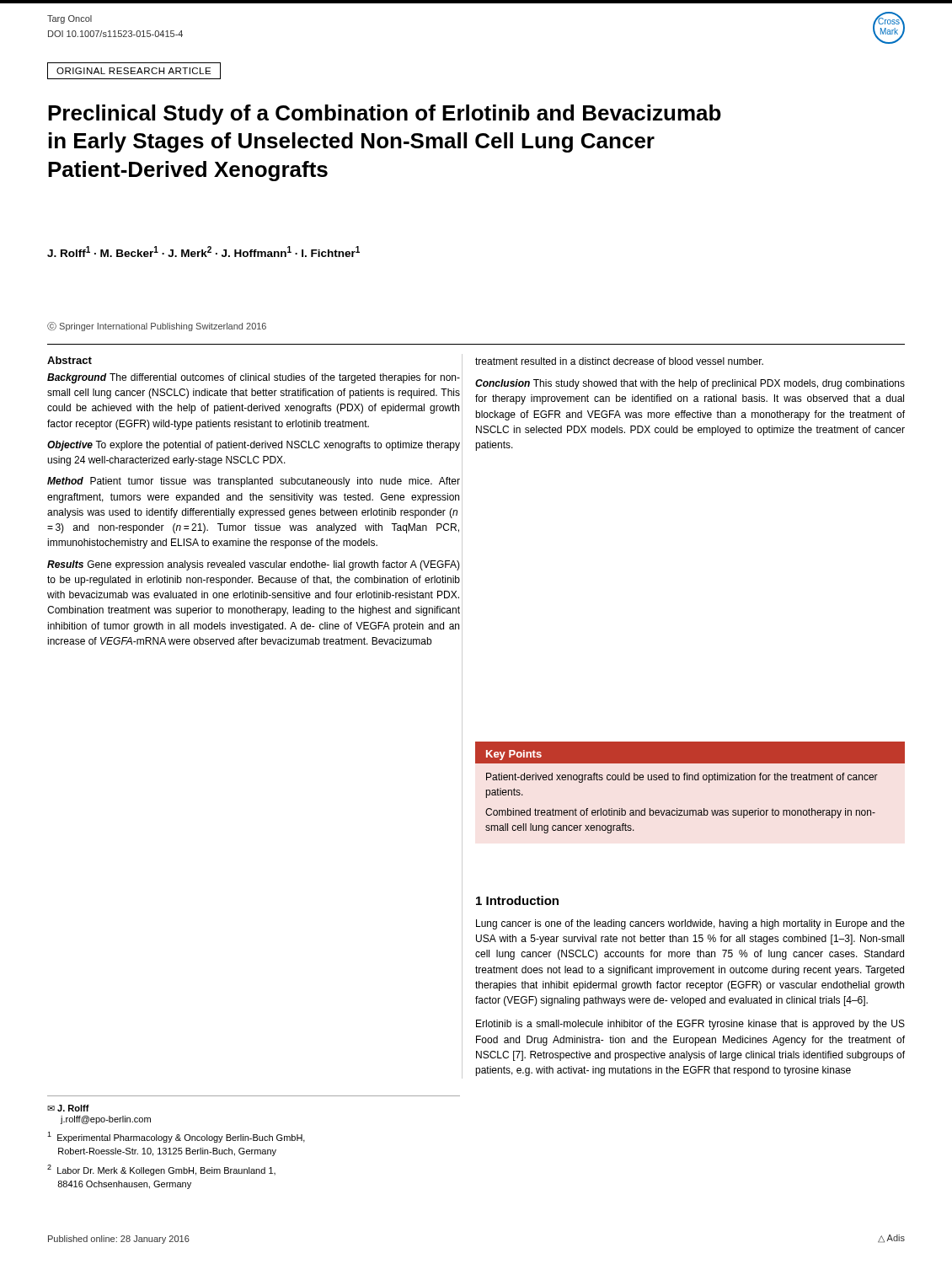The image size is (952, 1264).
Task: Select the block starting "treatment resulted in a distinct decrease of blood"
Action: click(690, 403)
